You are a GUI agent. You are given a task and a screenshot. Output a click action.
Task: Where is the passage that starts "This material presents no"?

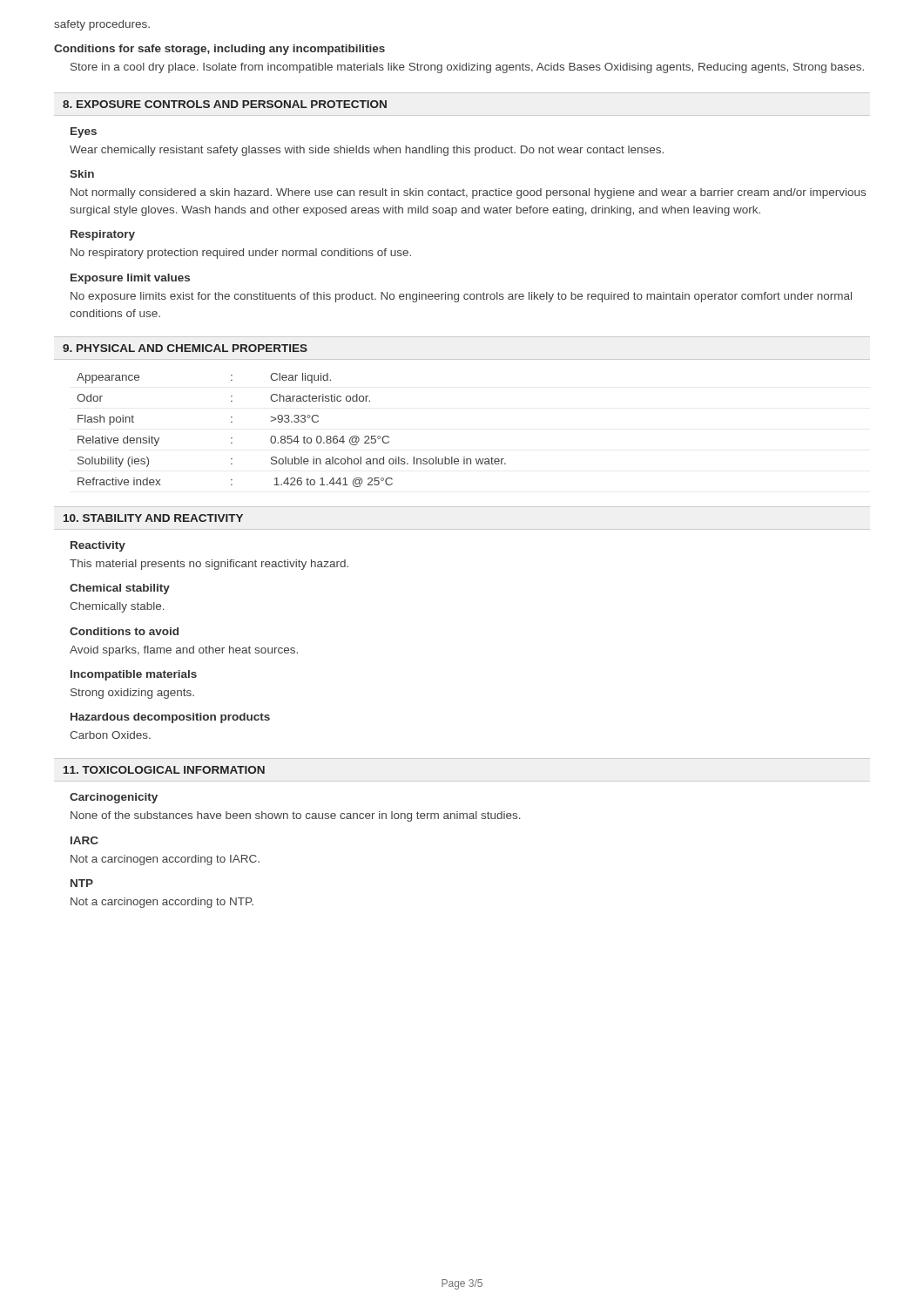pyautogui.click(x=210, y=563)
